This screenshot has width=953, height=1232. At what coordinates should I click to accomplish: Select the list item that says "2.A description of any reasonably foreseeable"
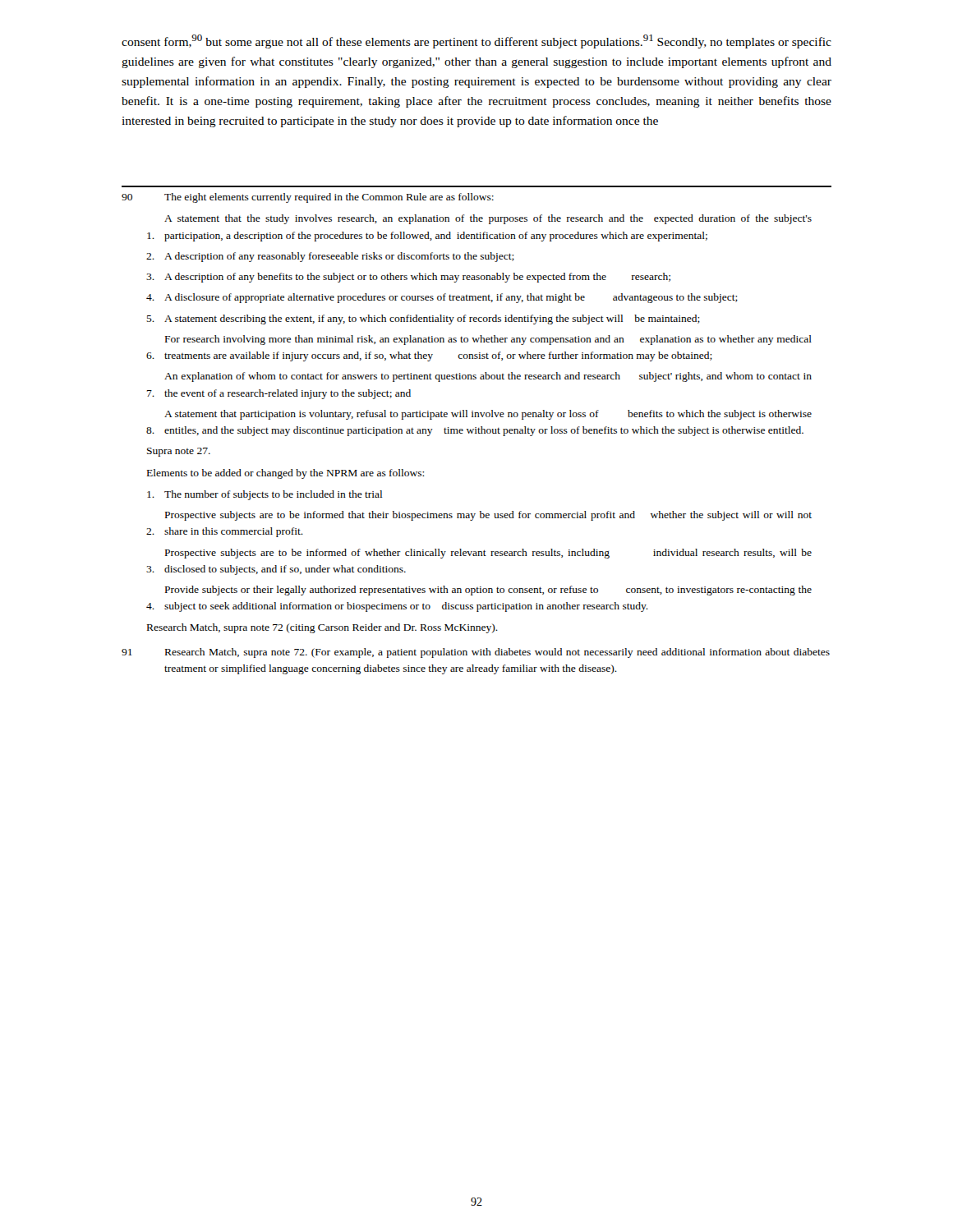click(x=479, y=256)
